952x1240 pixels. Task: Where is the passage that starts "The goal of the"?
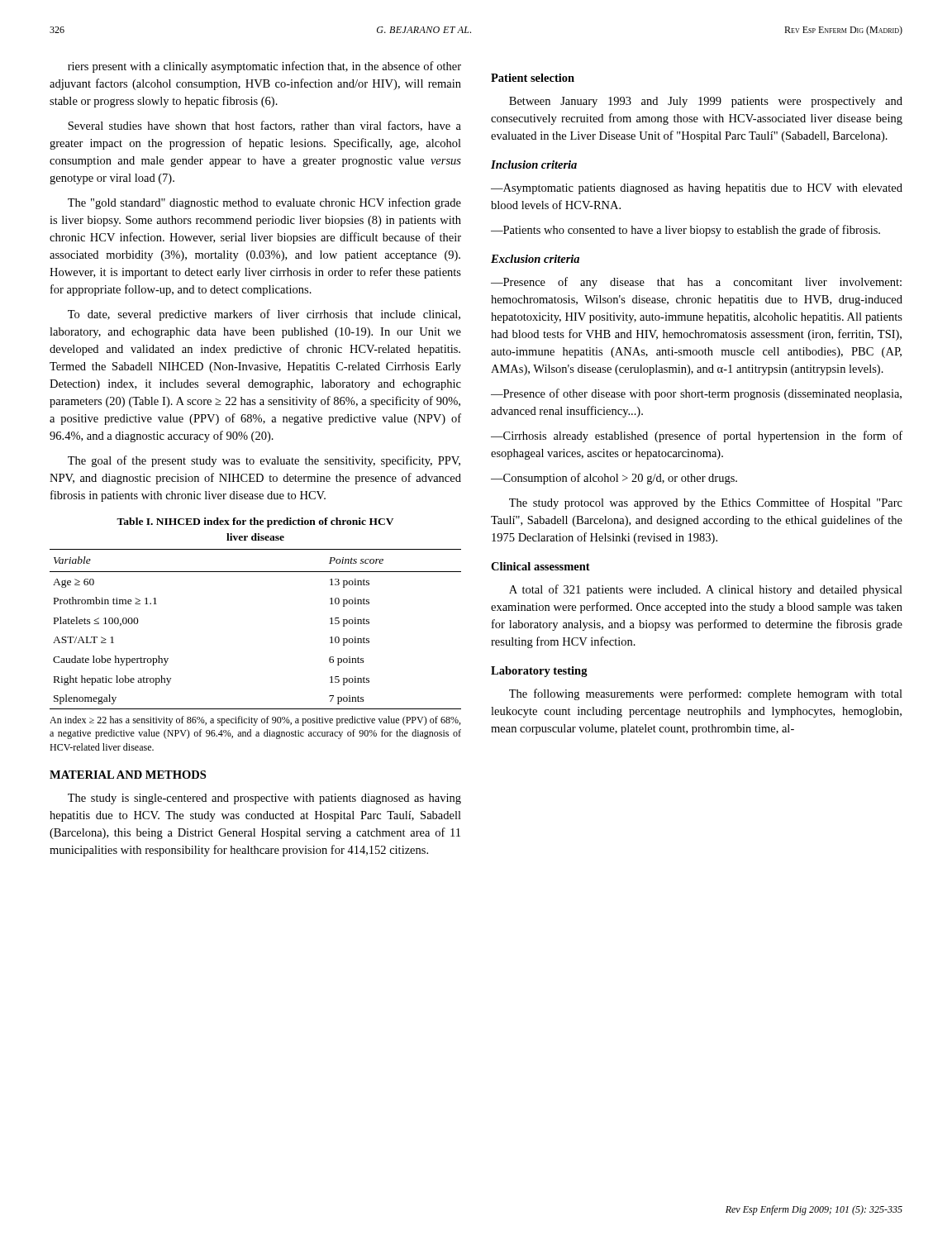[x=255, y=479]
